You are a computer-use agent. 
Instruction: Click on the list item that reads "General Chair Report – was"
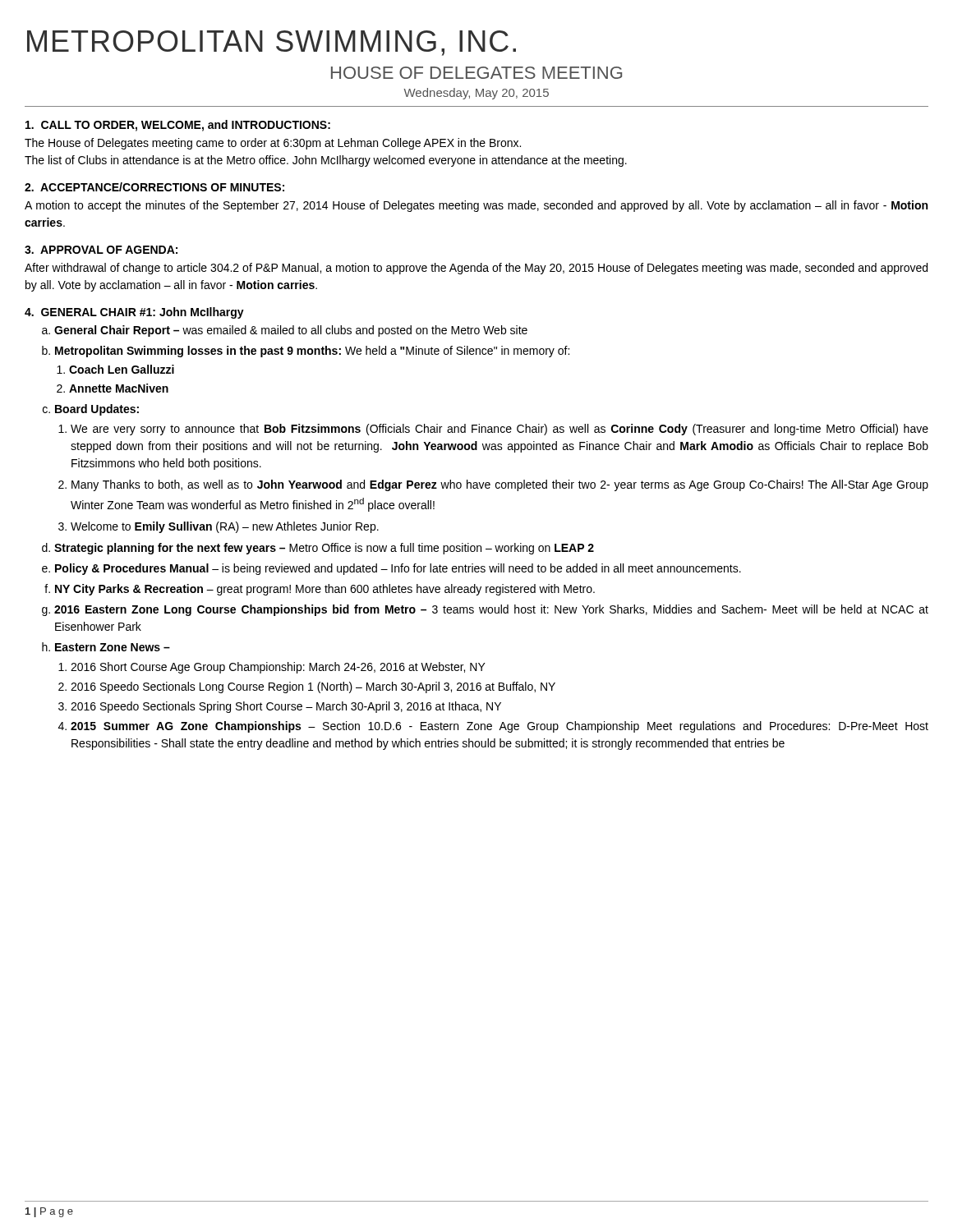291,330
